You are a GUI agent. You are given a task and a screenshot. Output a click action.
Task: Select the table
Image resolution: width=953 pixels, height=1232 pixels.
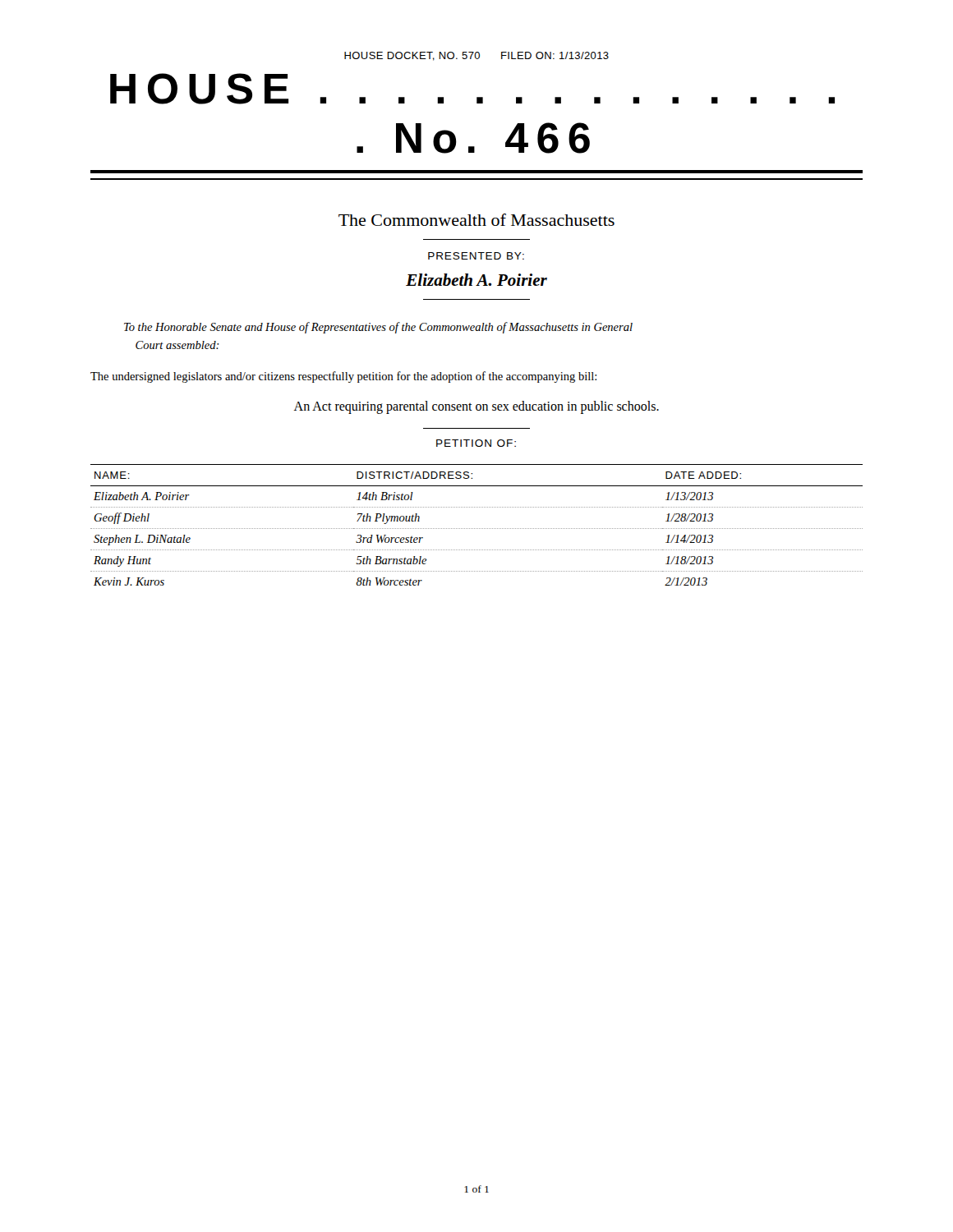coord(476,528)
